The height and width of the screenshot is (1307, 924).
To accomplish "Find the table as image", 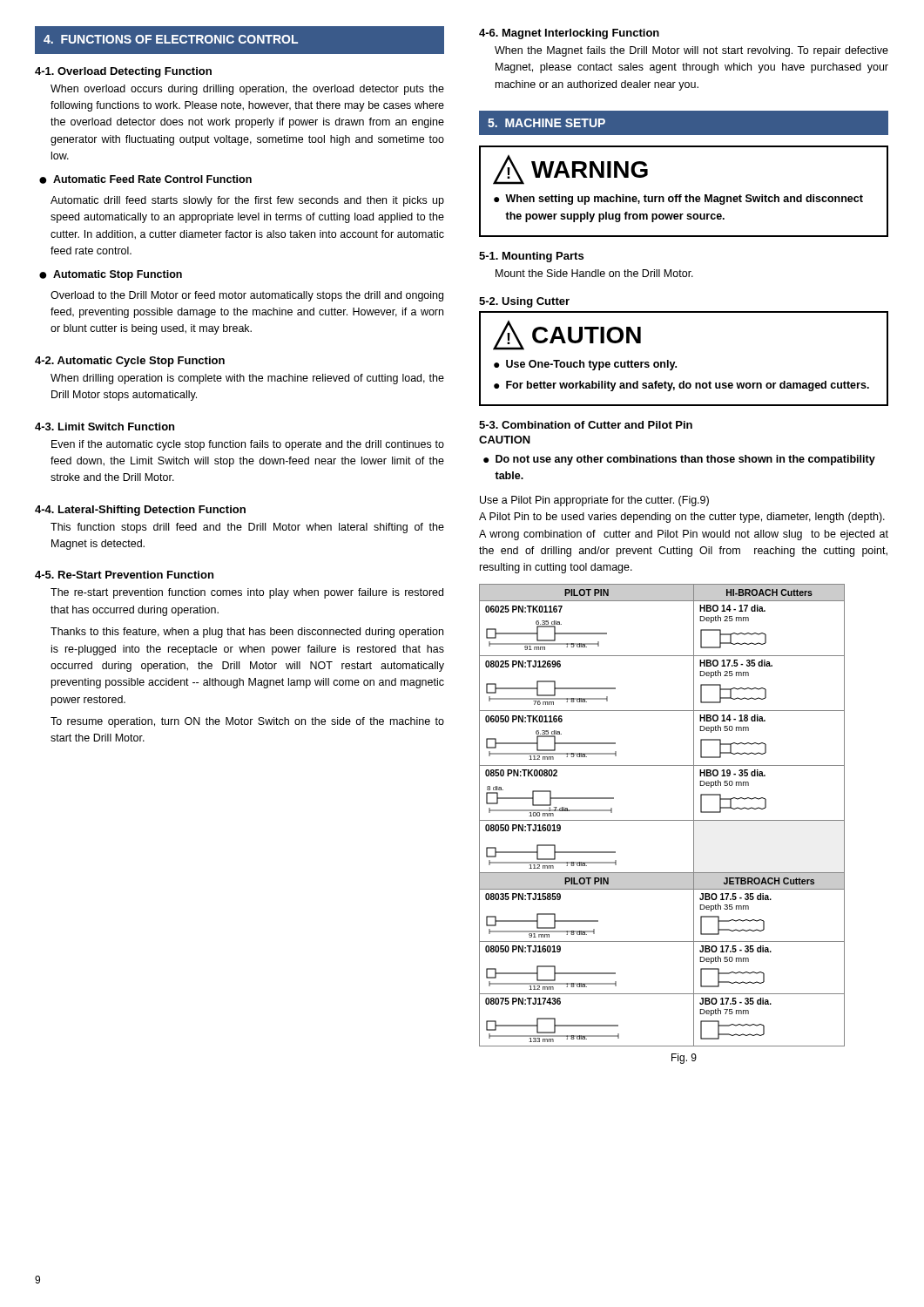I will pyautogui.click(x=684, y=815).
